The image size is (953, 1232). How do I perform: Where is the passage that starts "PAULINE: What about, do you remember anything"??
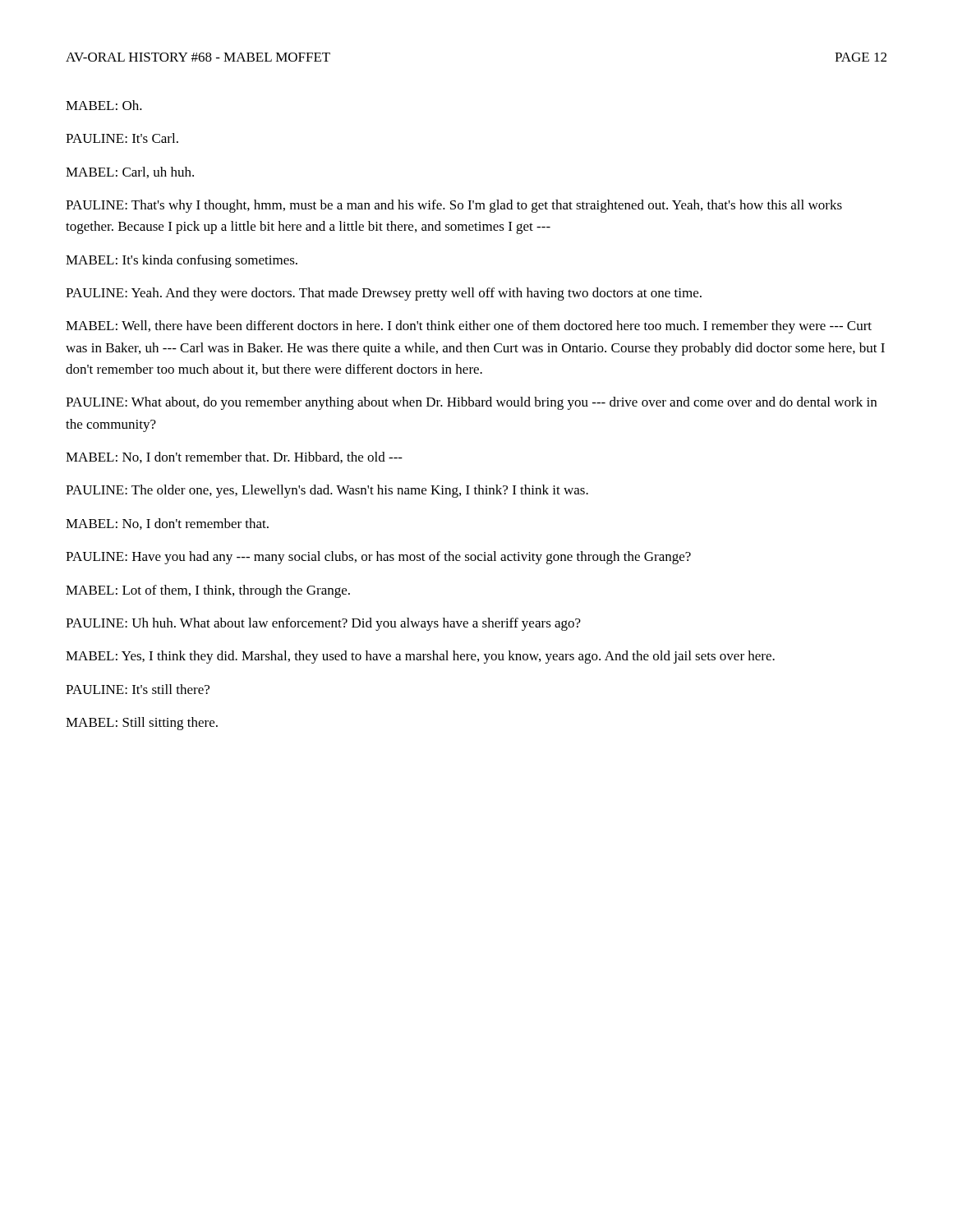point(476,414)
